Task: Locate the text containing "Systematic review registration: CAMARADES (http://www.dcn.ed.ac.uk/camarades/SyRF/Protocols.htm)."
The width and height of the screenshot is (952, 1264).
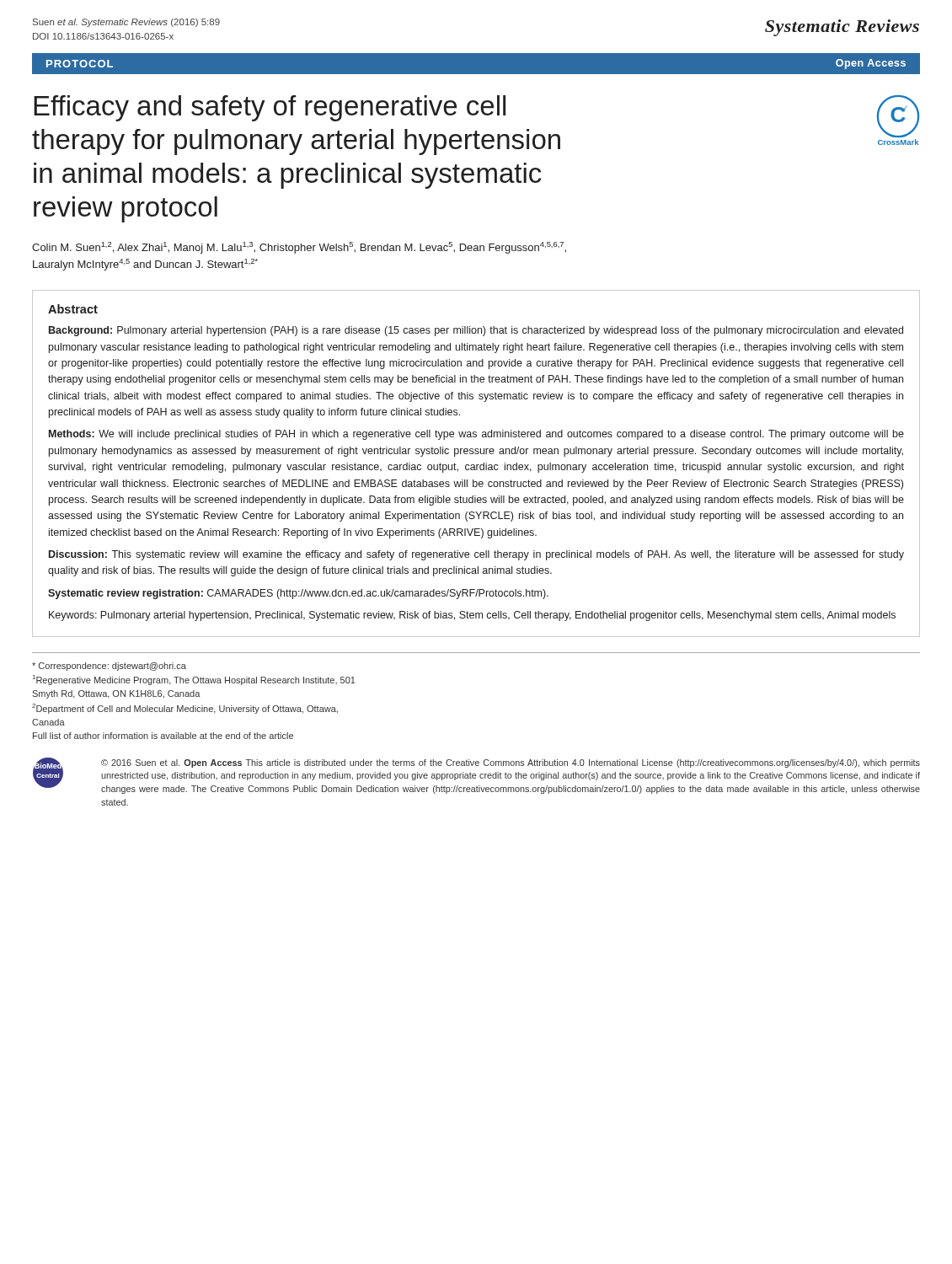Action: (298, 593)
